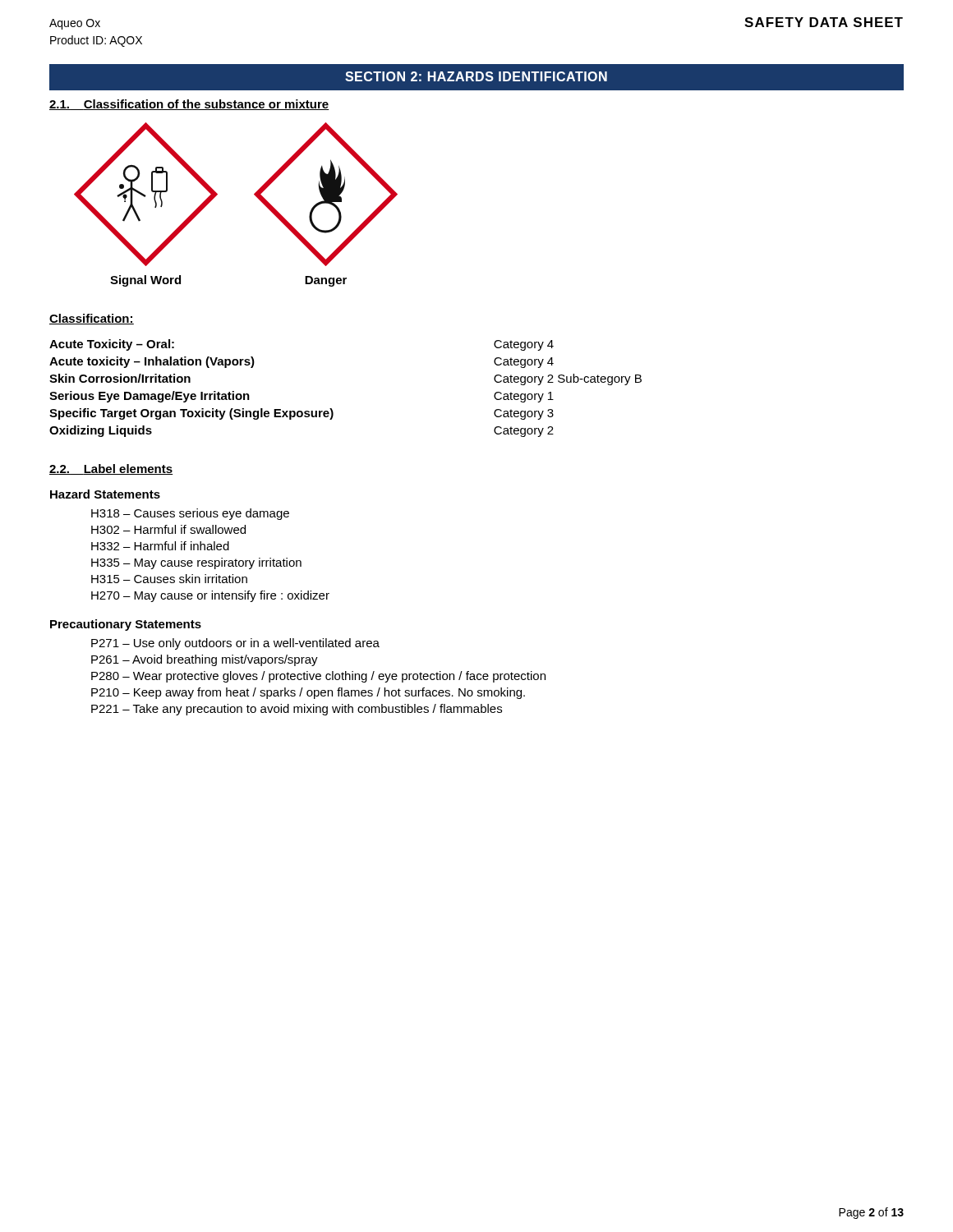This screenshot has width=953, height=1232.
Task: Point to the block beginning "P271 – Use only"
Action: (235, 643)
